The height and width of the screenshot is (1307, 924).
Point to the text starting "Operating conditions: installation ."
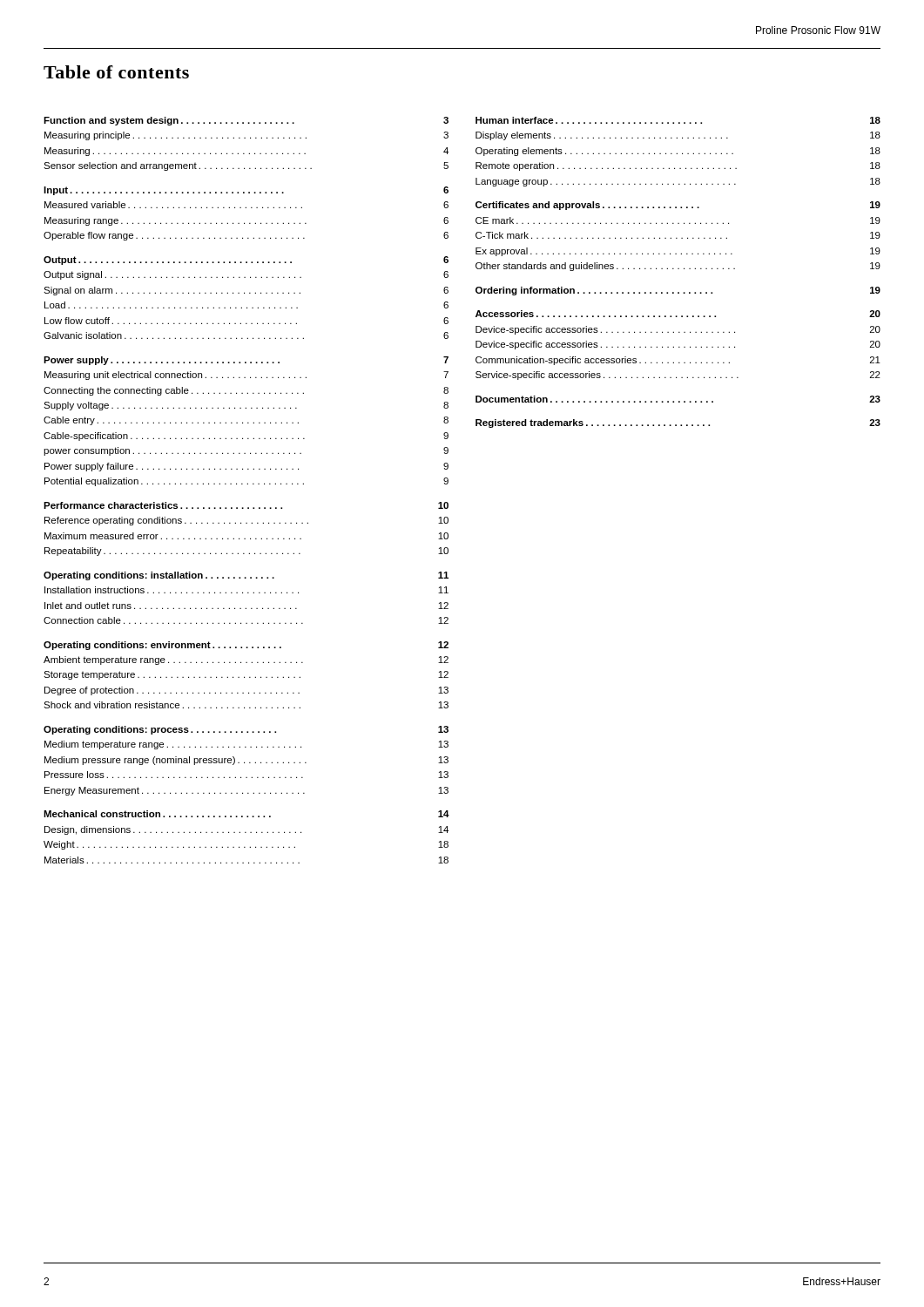[x=246, y=575]
